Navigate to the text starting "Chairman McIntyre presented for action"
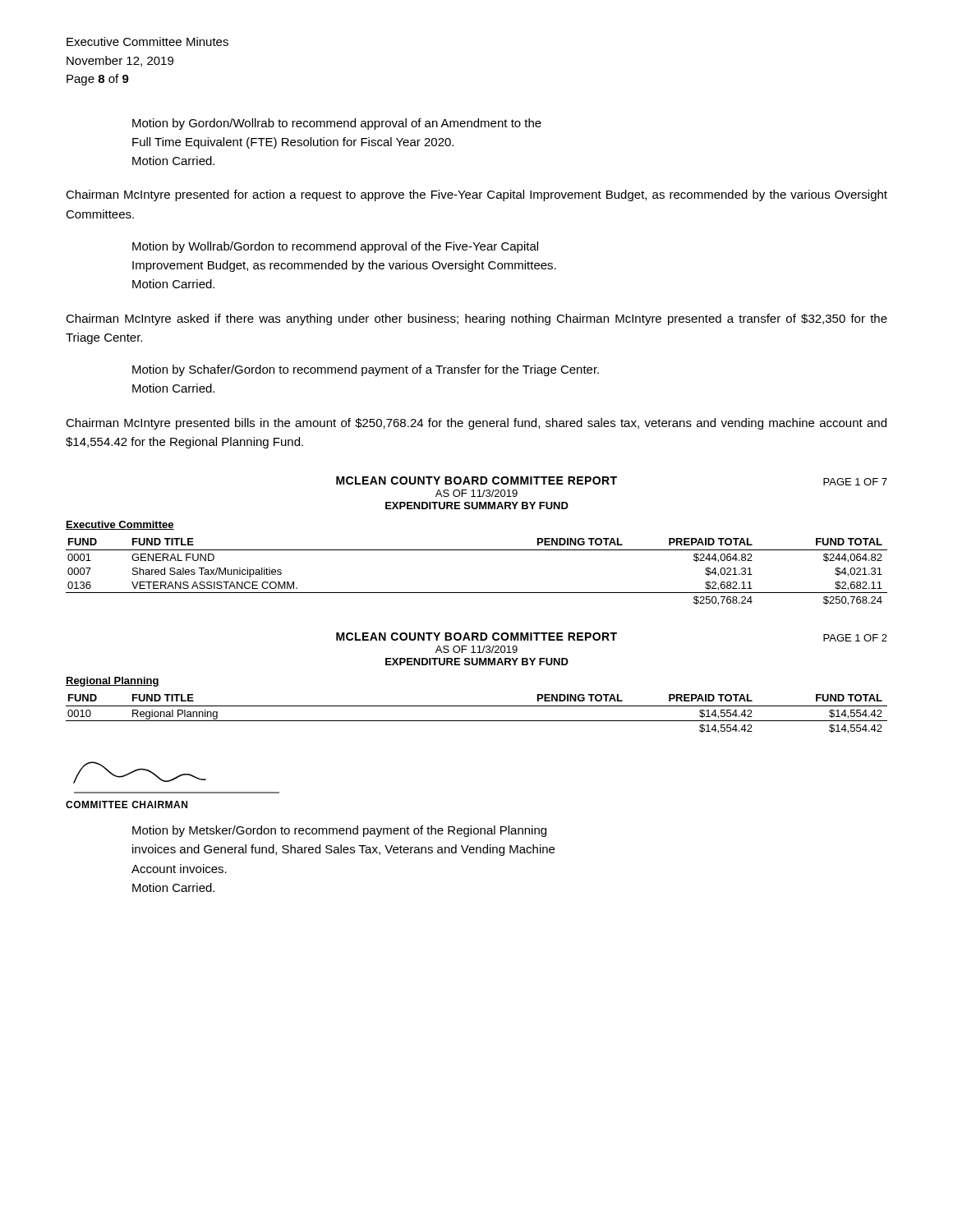This screenshot has width=953, height=1232. (x=476, y=204)
